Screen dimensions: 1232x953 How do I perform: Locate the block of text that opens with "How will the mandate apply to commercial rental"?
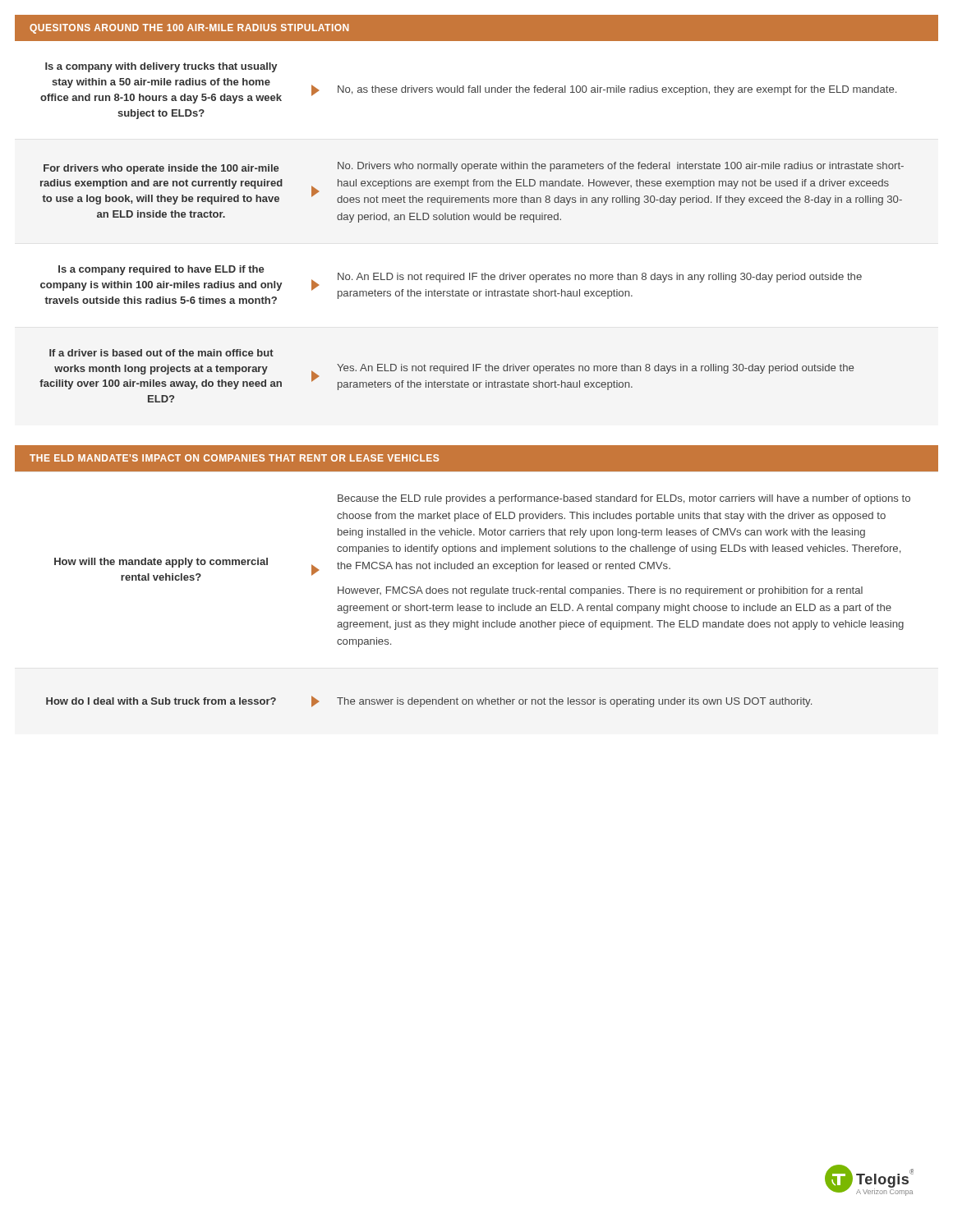point(161,570)
